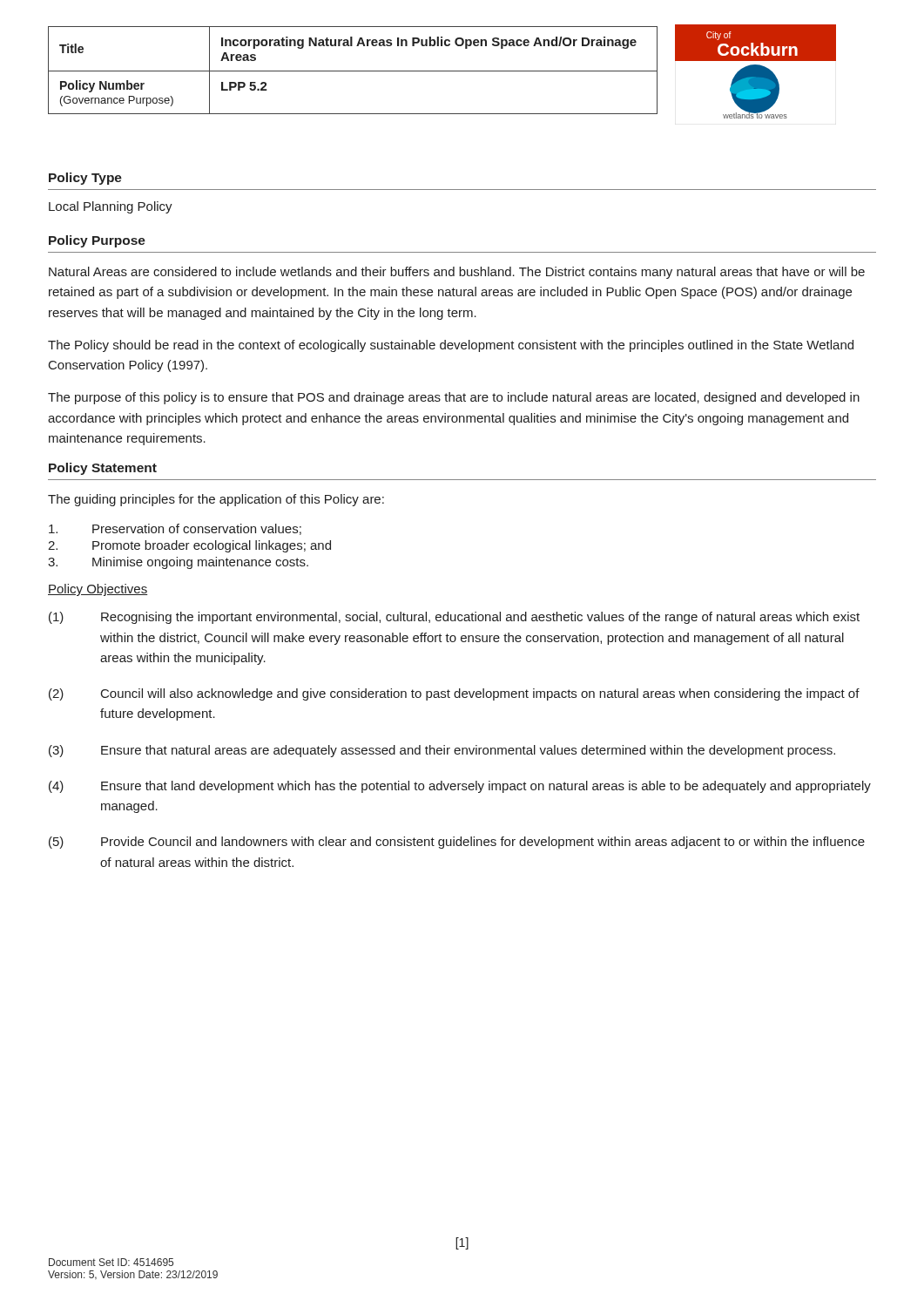Screen dimensions: 1307x924
Task: Select the element starting "(5) Provide Council and landowners with clear"
Action: click(462, 852)
